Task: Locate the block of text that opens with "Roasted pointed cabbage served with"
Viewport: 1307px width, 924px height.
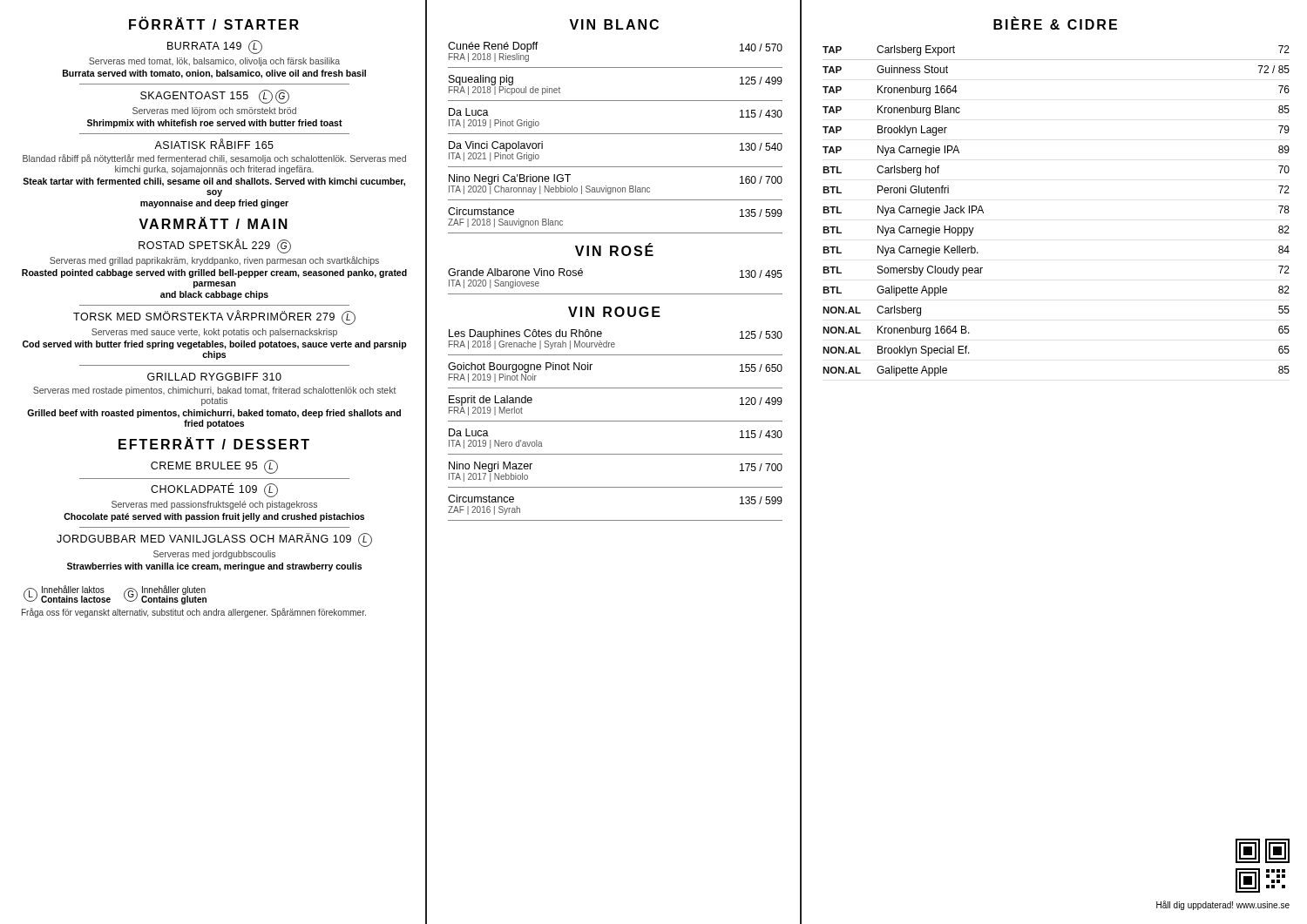Action: 214,278
